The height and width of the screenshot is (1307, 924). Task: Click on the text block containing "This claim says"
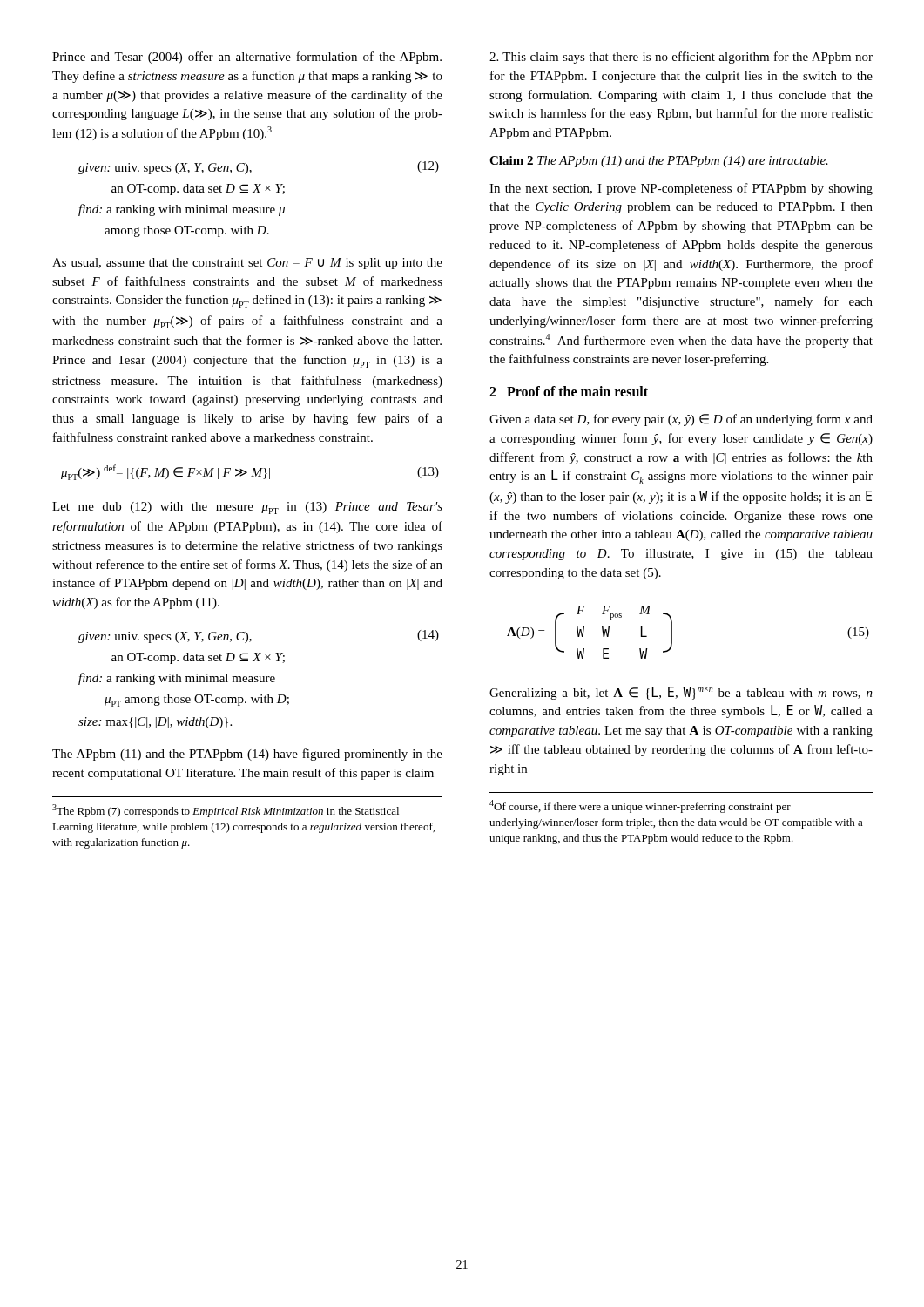pos(681,95)
